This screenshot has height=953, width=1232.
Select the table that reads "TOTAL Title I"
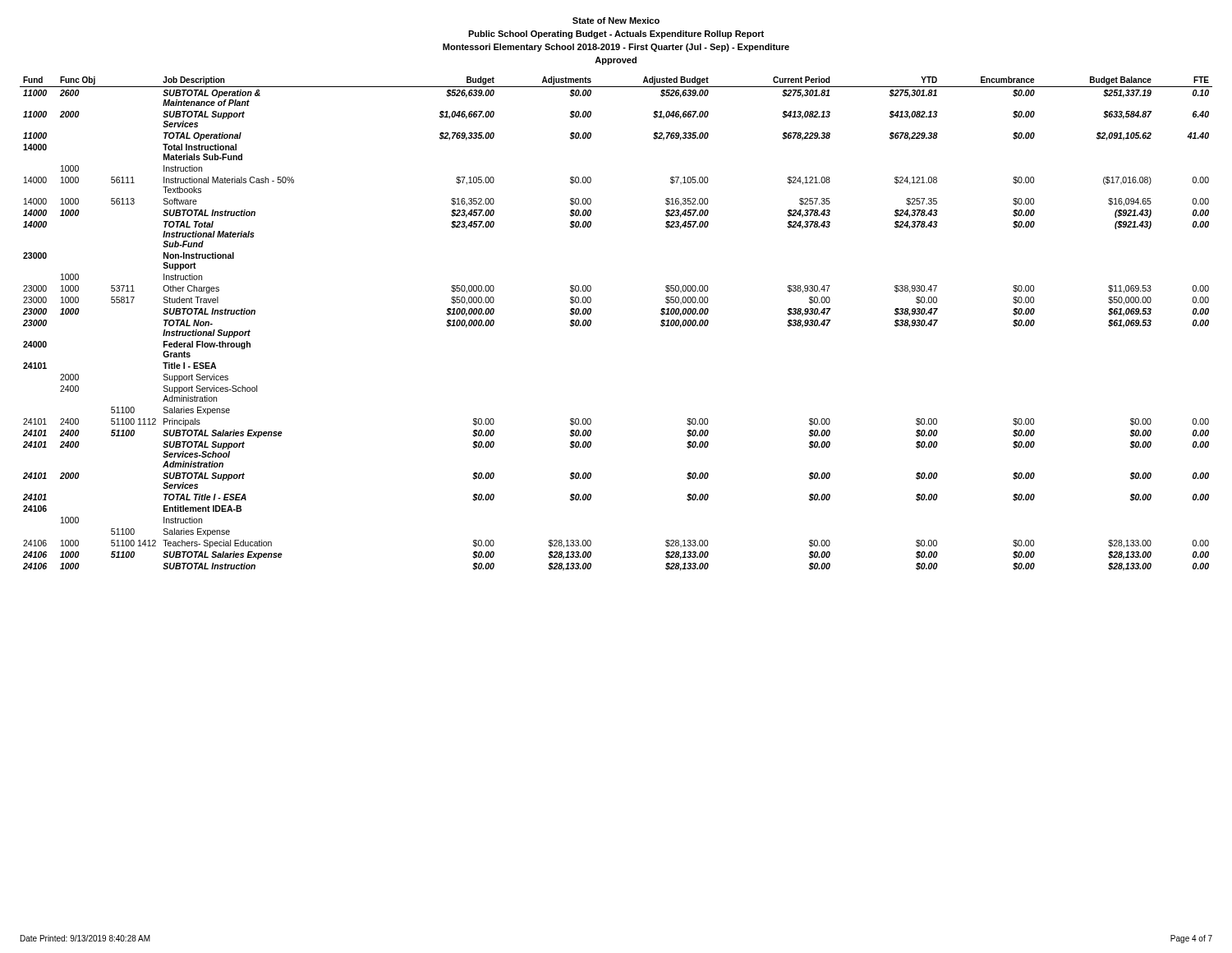tap(616, 323)
